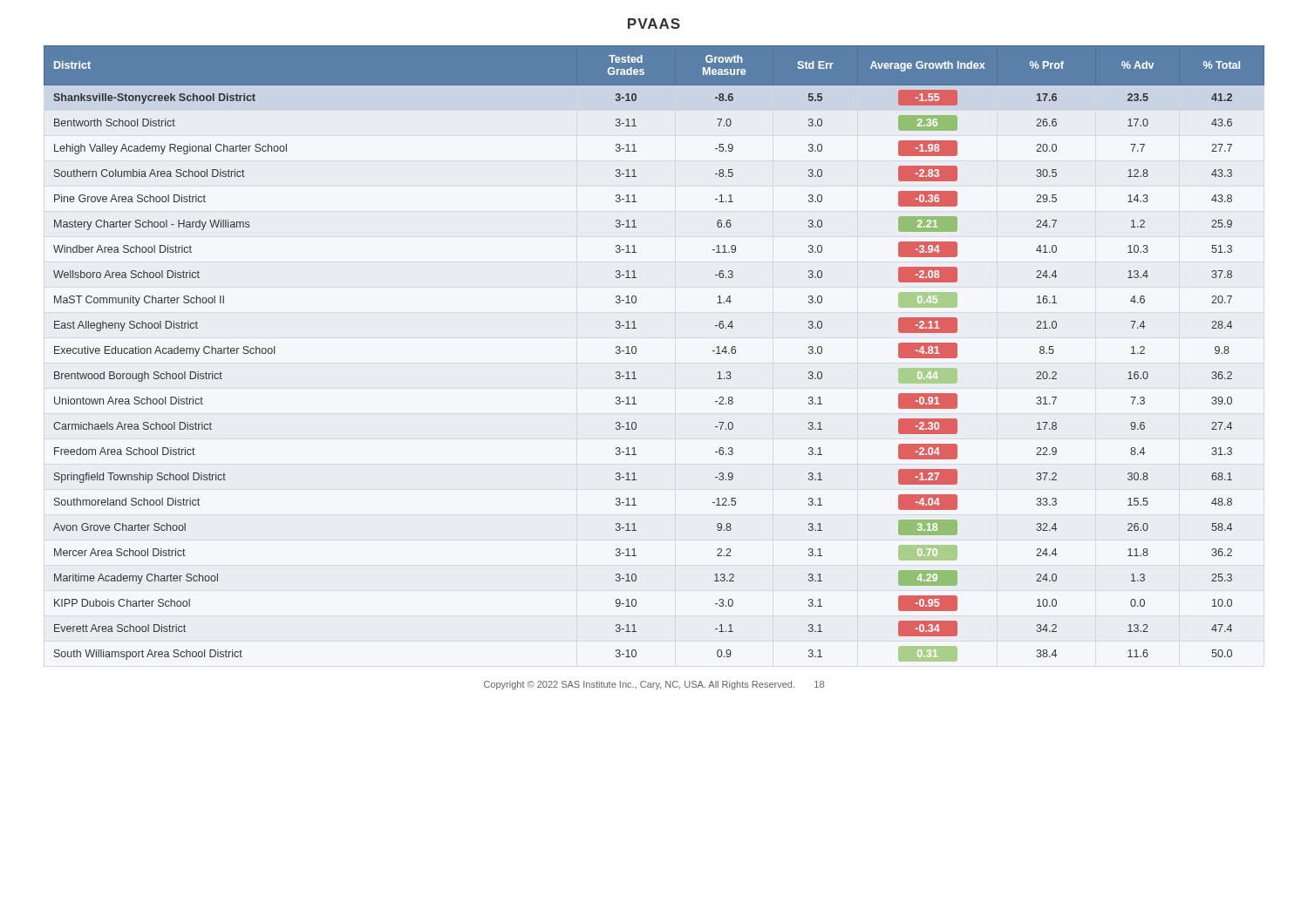Click a table

[654, 356]
